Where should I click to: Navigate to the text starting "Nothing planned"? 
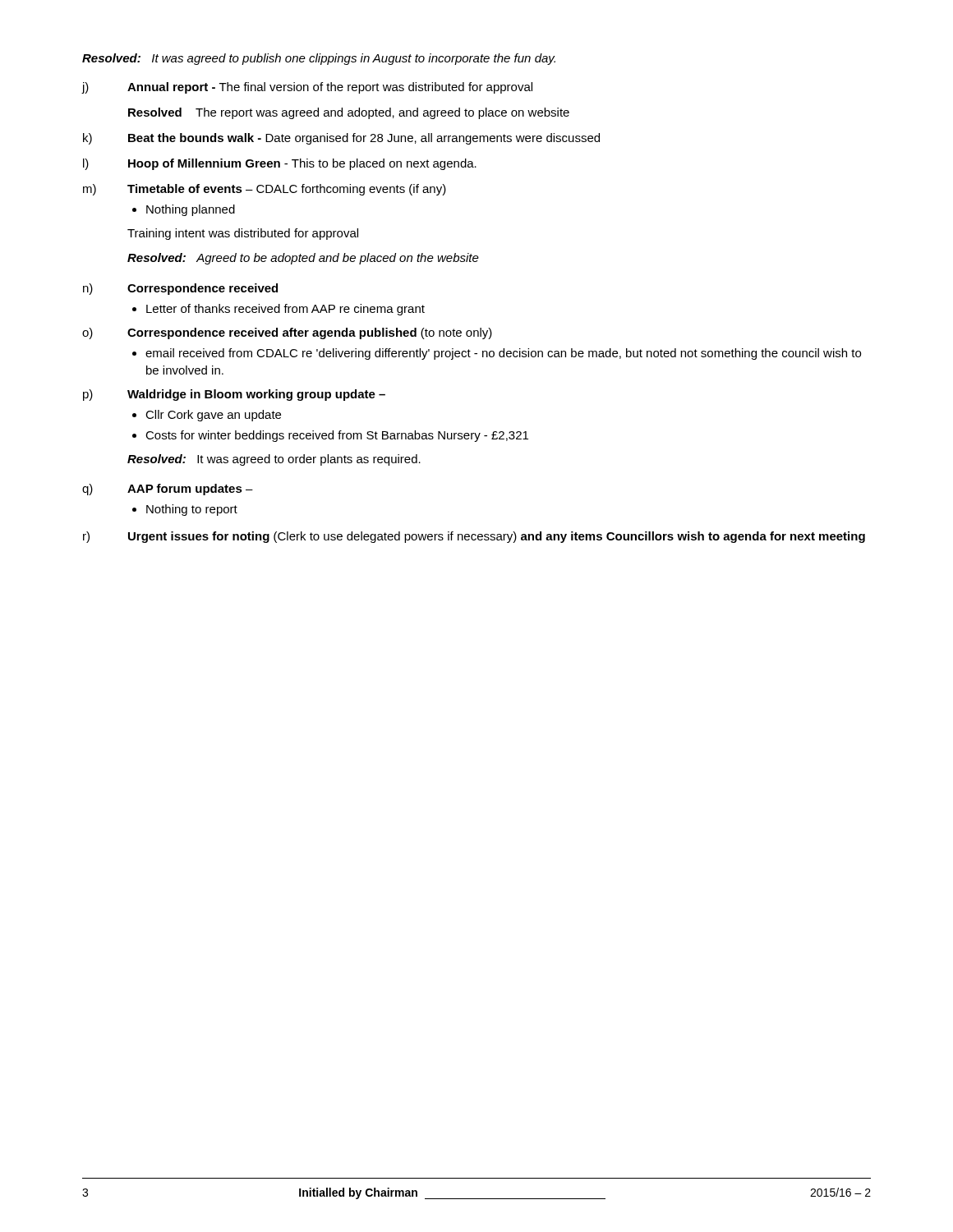190,209
